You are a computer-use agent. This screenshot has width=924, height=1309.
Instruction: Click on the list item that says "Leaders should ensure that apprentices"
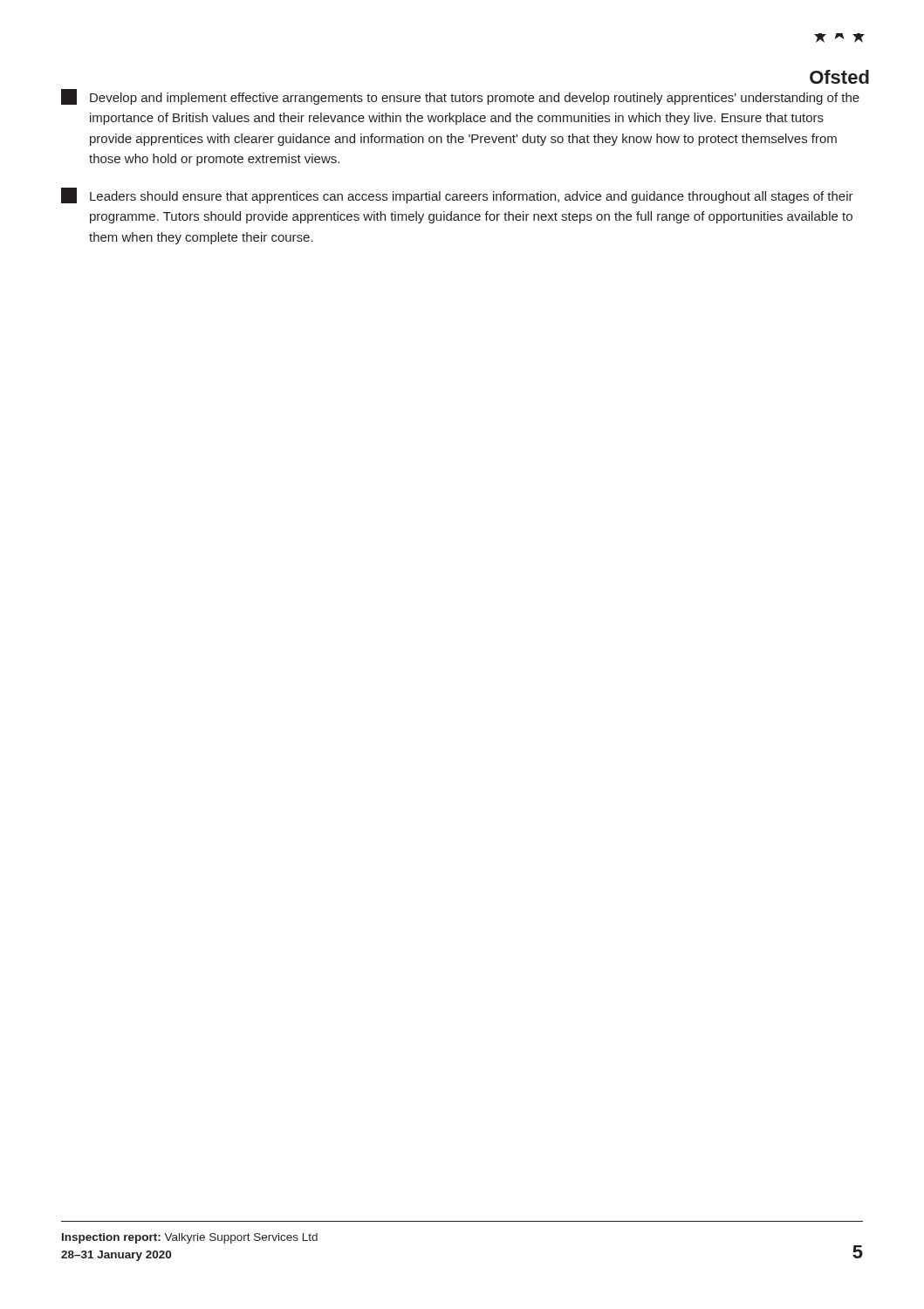click(462, 216)
